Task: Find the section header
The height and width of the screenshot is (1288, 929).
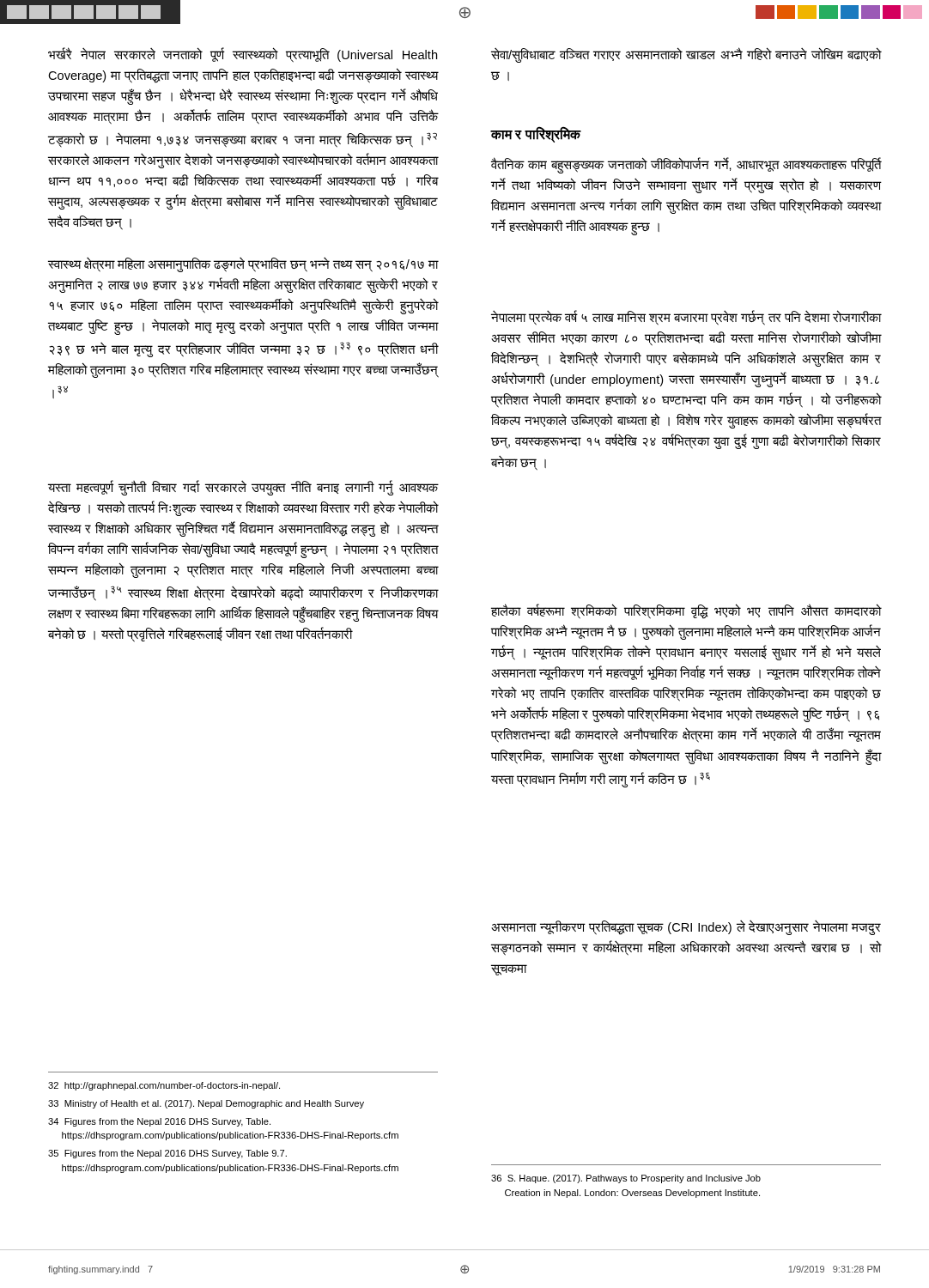Action: tap(536, 134)
